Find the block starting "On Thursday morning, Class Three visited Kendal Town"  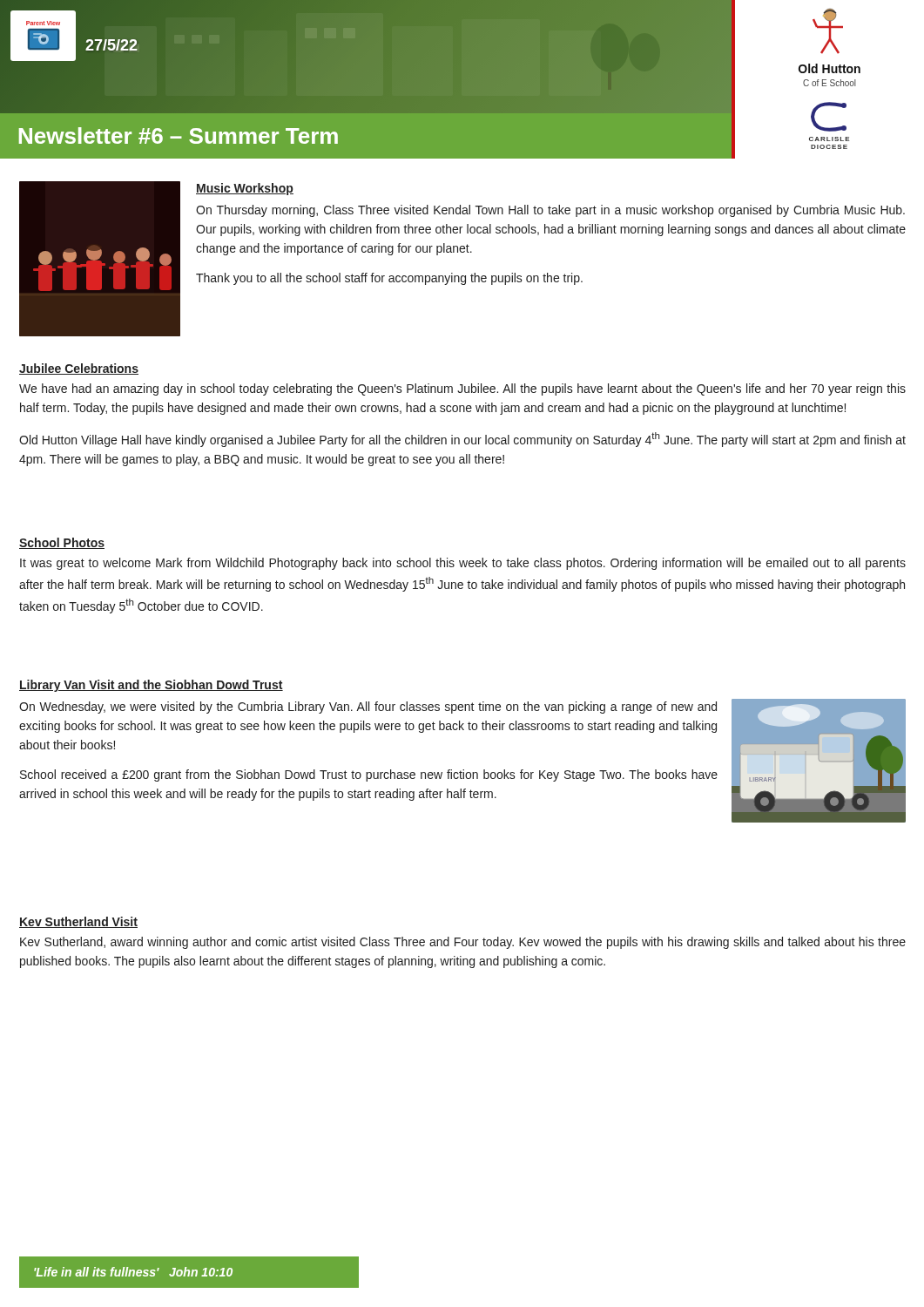pos(551,244)
